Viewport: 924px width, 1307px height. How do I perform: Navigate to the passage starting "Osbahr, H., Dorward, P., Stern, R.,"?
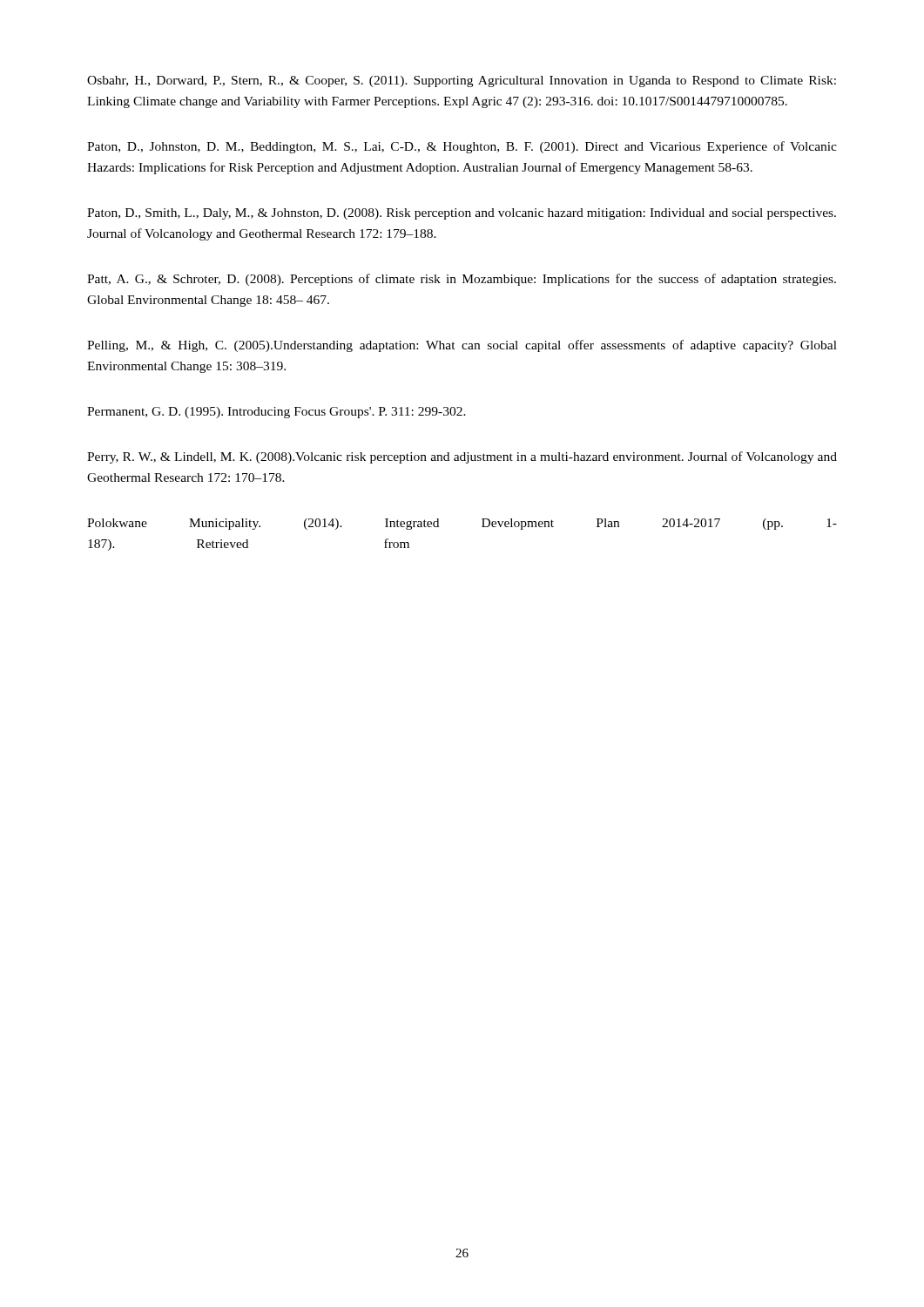(x=462, y=90)
